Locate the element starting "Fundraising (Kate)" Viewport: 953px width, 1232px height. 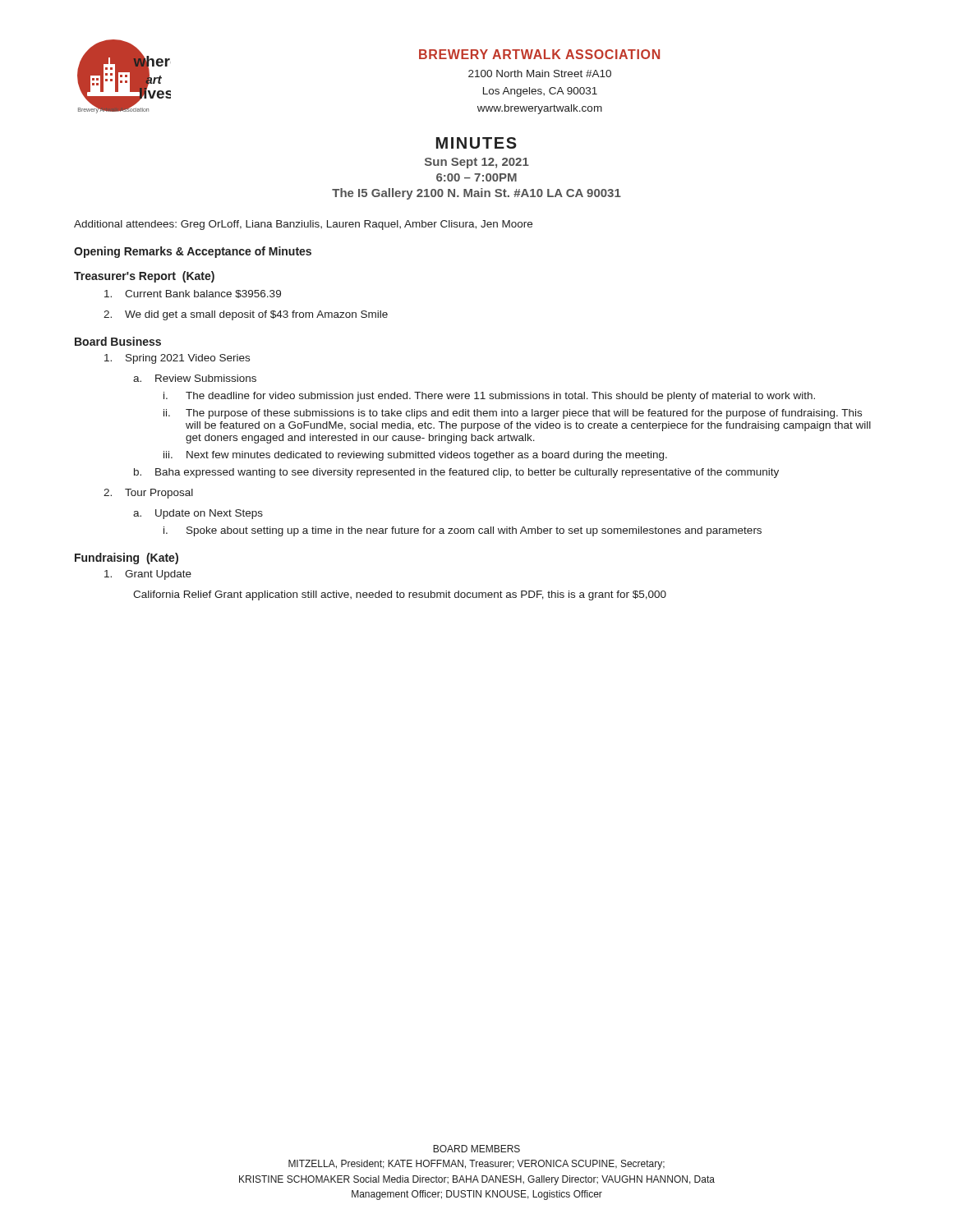pyautogui.click(x=126, y=557)
